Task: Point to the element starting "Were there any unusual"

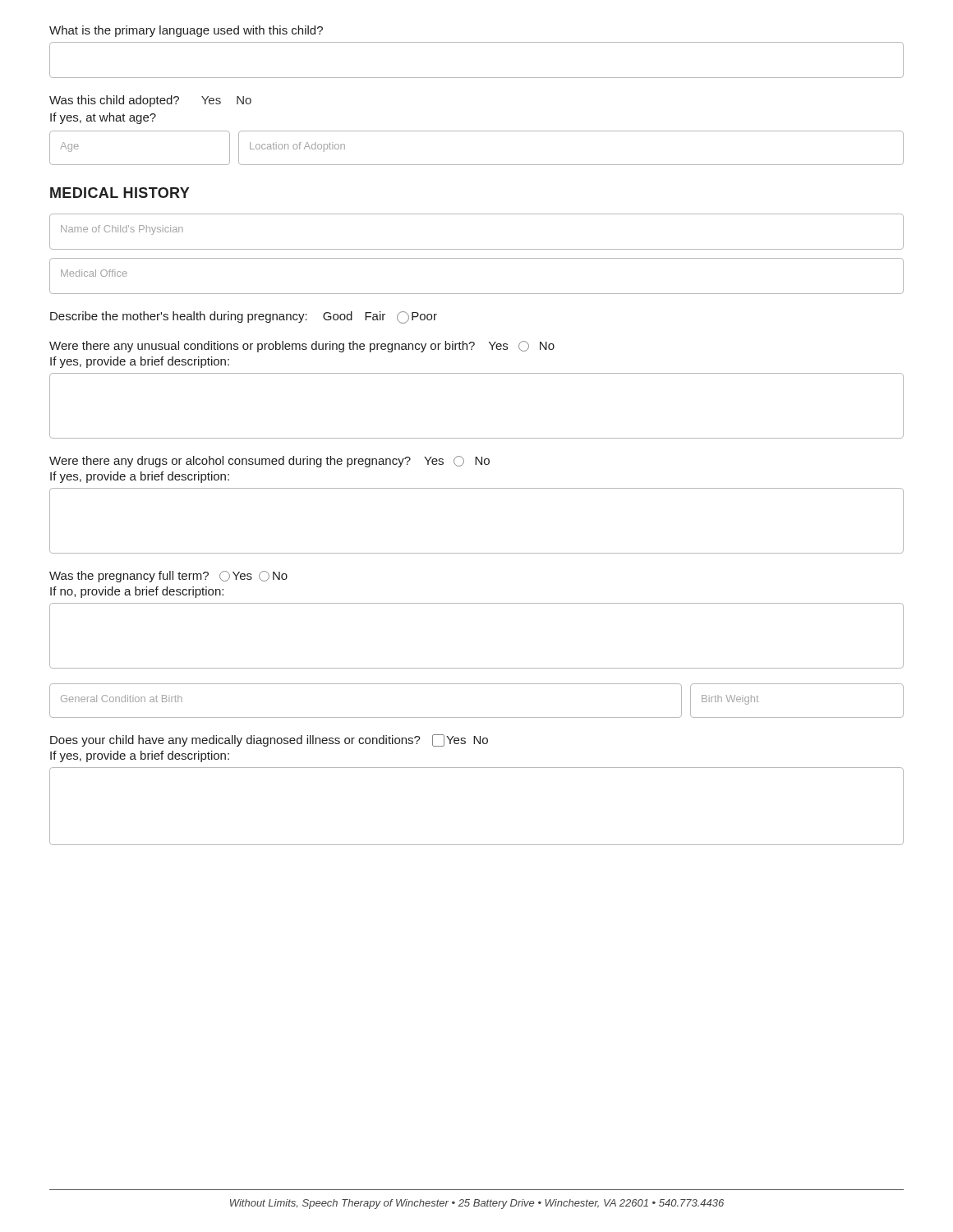Action: [x=476, y=353]
